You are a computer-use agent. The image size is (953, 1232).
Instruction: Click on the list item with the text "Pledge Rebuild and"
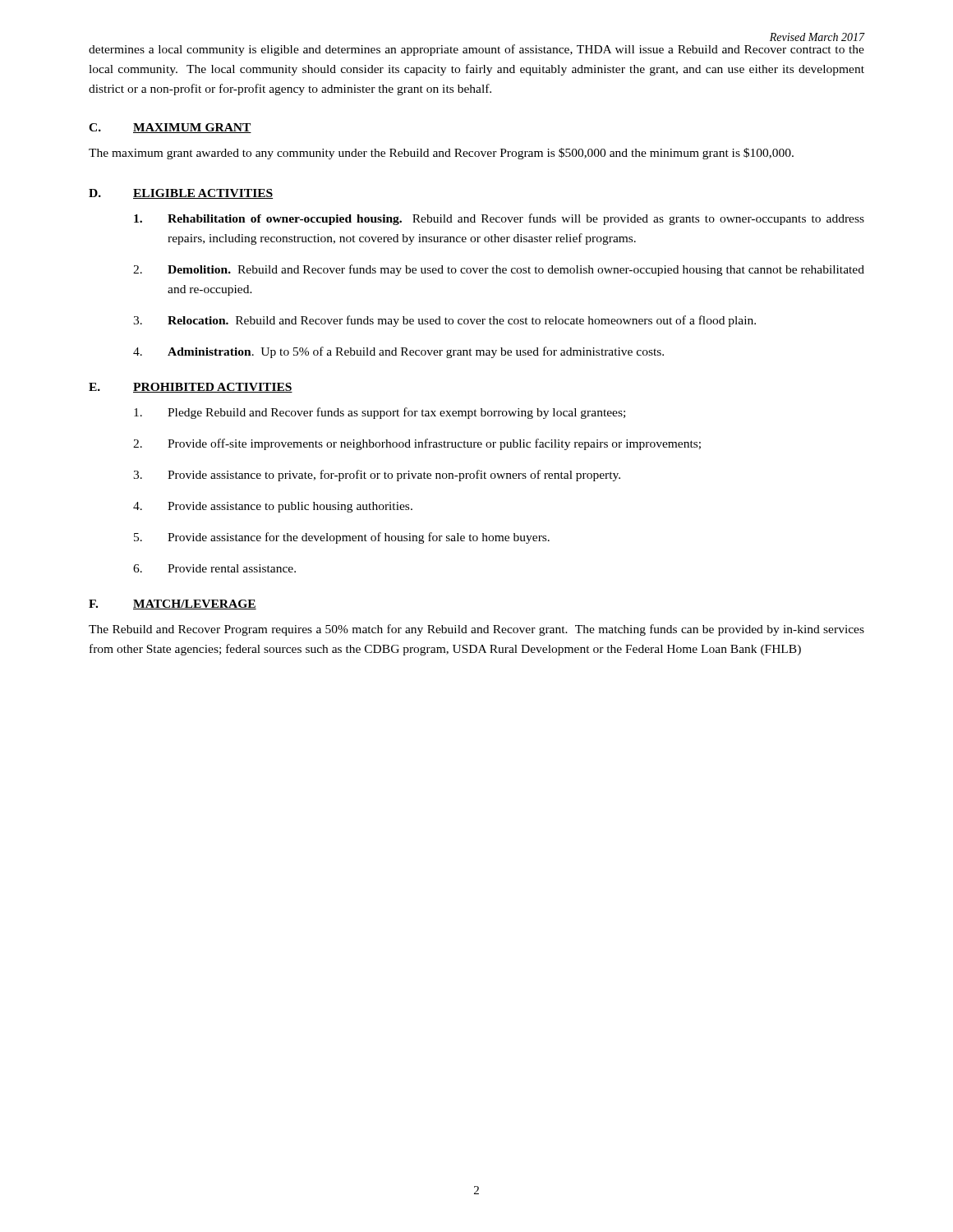point(499,412)
